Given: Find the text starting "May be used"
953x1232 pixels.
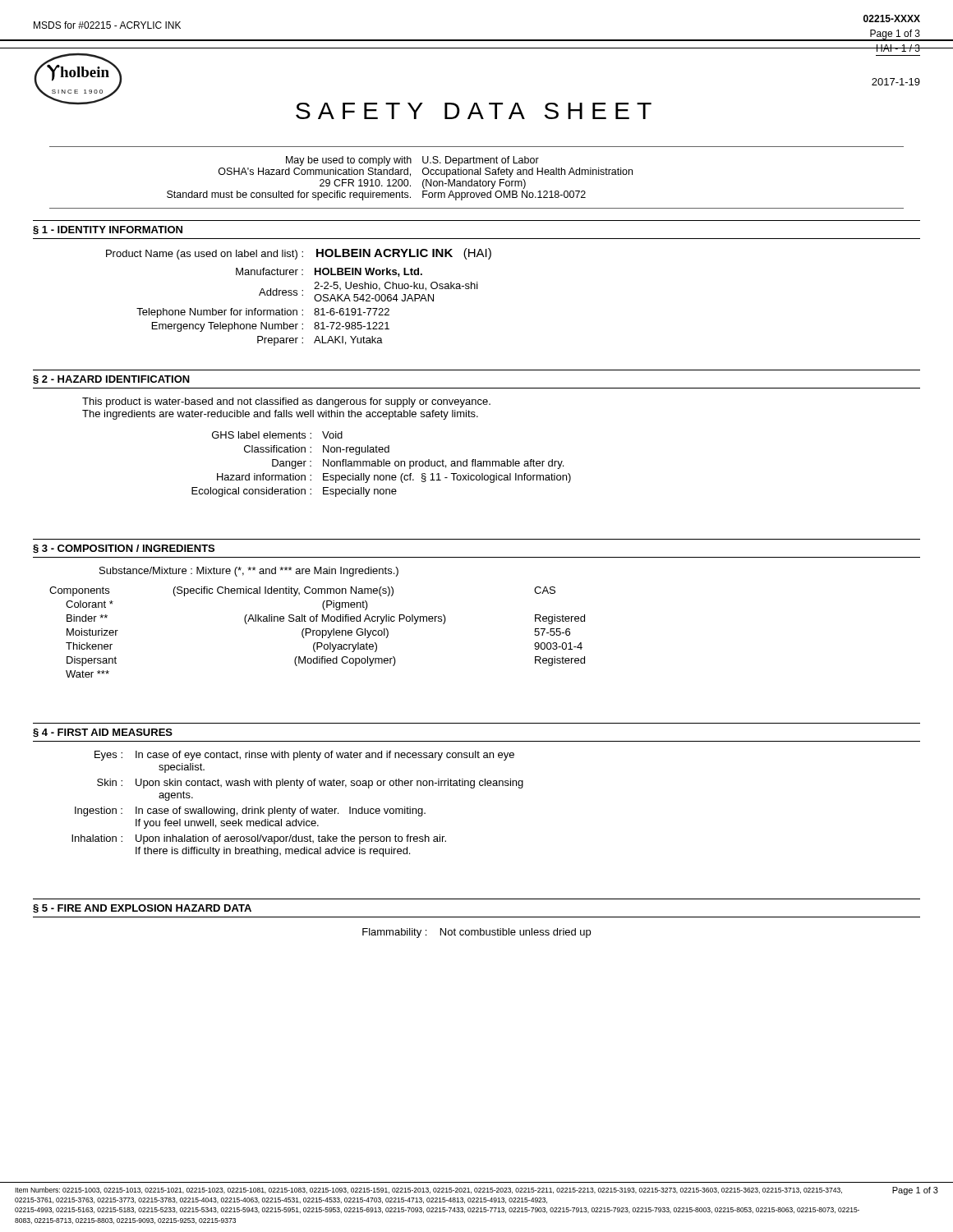Looking at the screenshot, I should point(476,177).
